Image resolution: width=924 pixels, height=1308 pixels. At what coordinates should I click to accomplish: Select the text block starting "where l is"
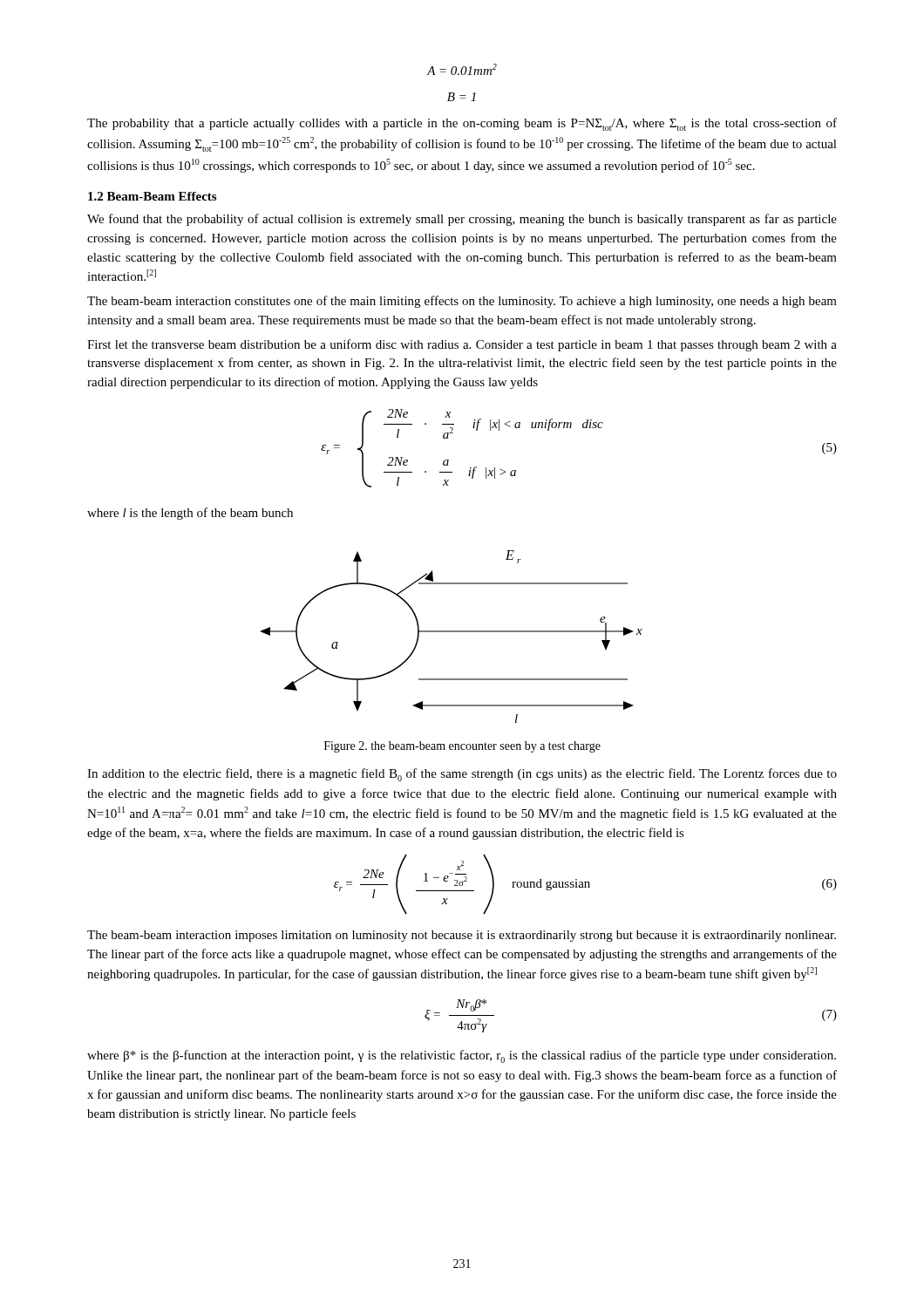190,514
